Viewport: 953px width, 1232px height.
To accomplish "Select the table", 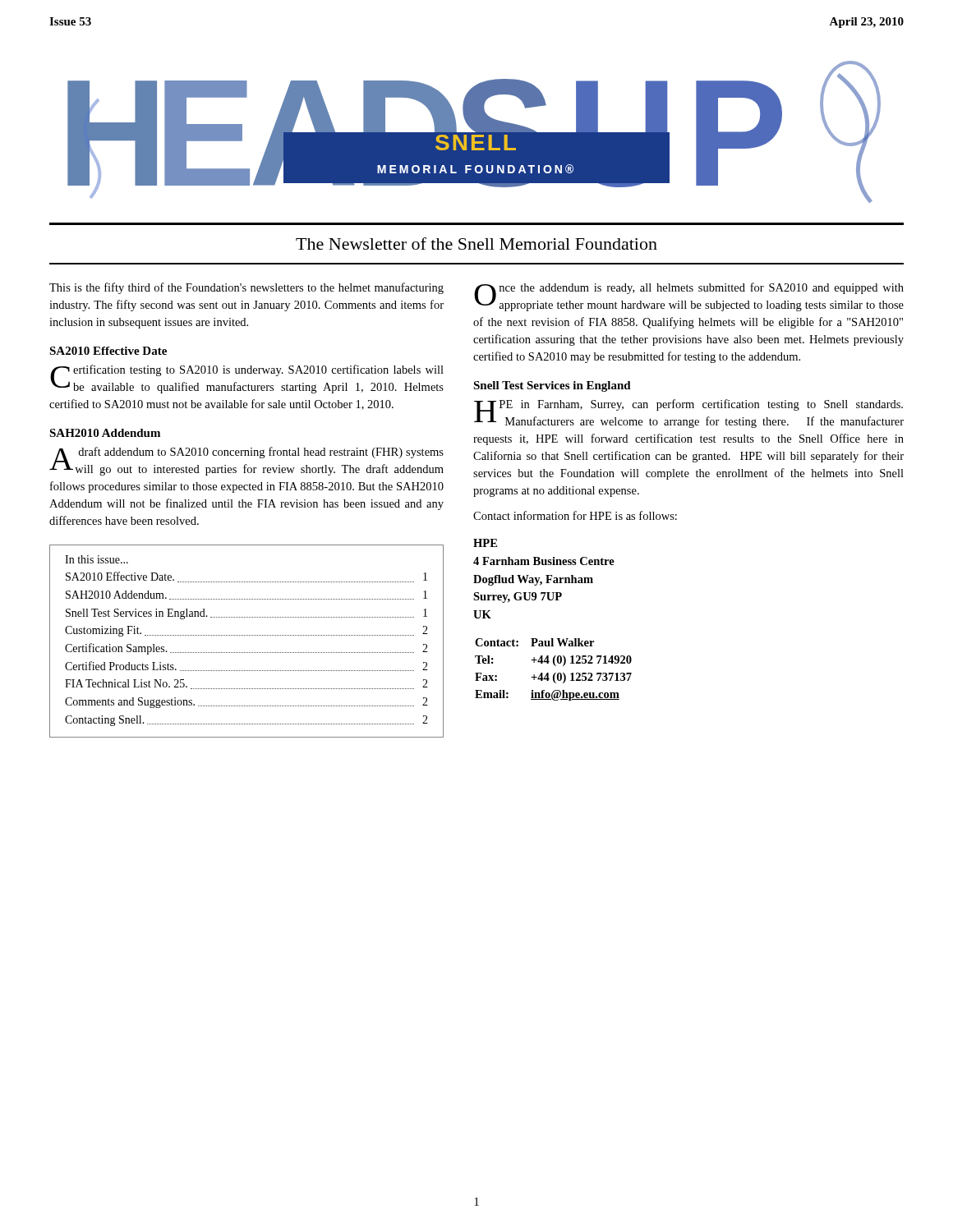I will click(246, 641).
